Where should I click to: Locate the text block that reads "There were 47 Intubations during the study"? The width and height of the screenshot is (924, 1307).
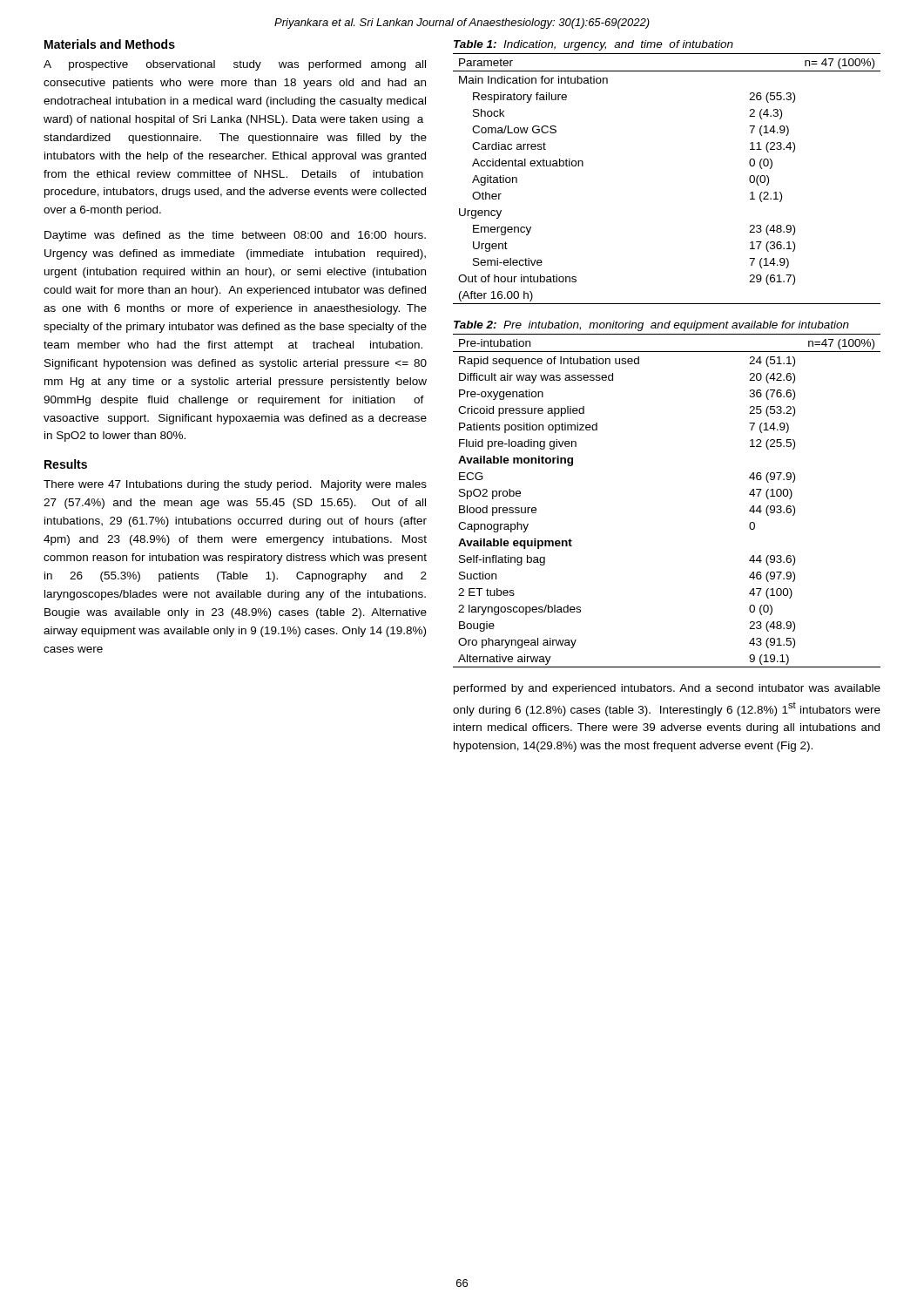(x=235, y=566)
